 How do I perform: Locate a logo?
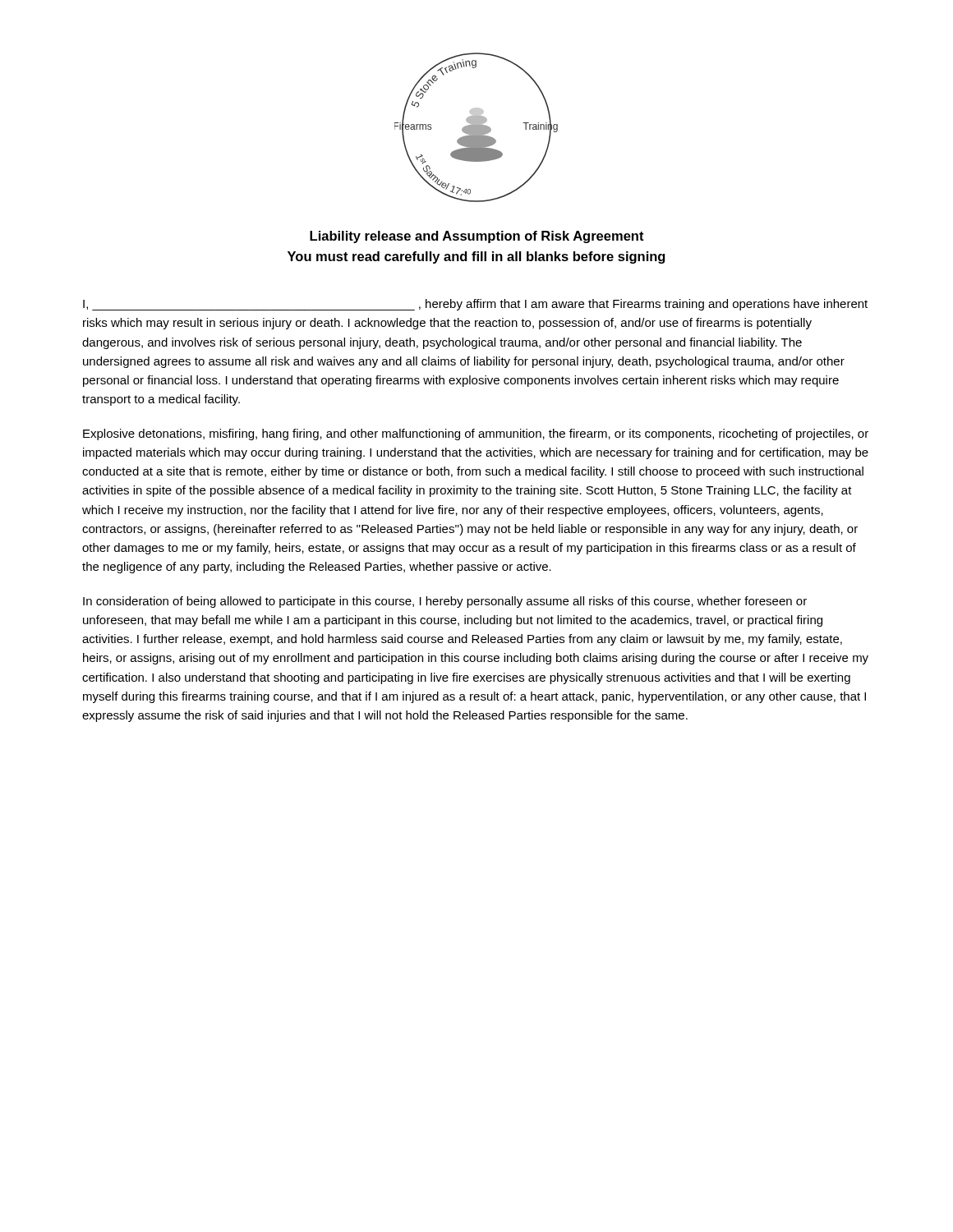pos(476,127)
